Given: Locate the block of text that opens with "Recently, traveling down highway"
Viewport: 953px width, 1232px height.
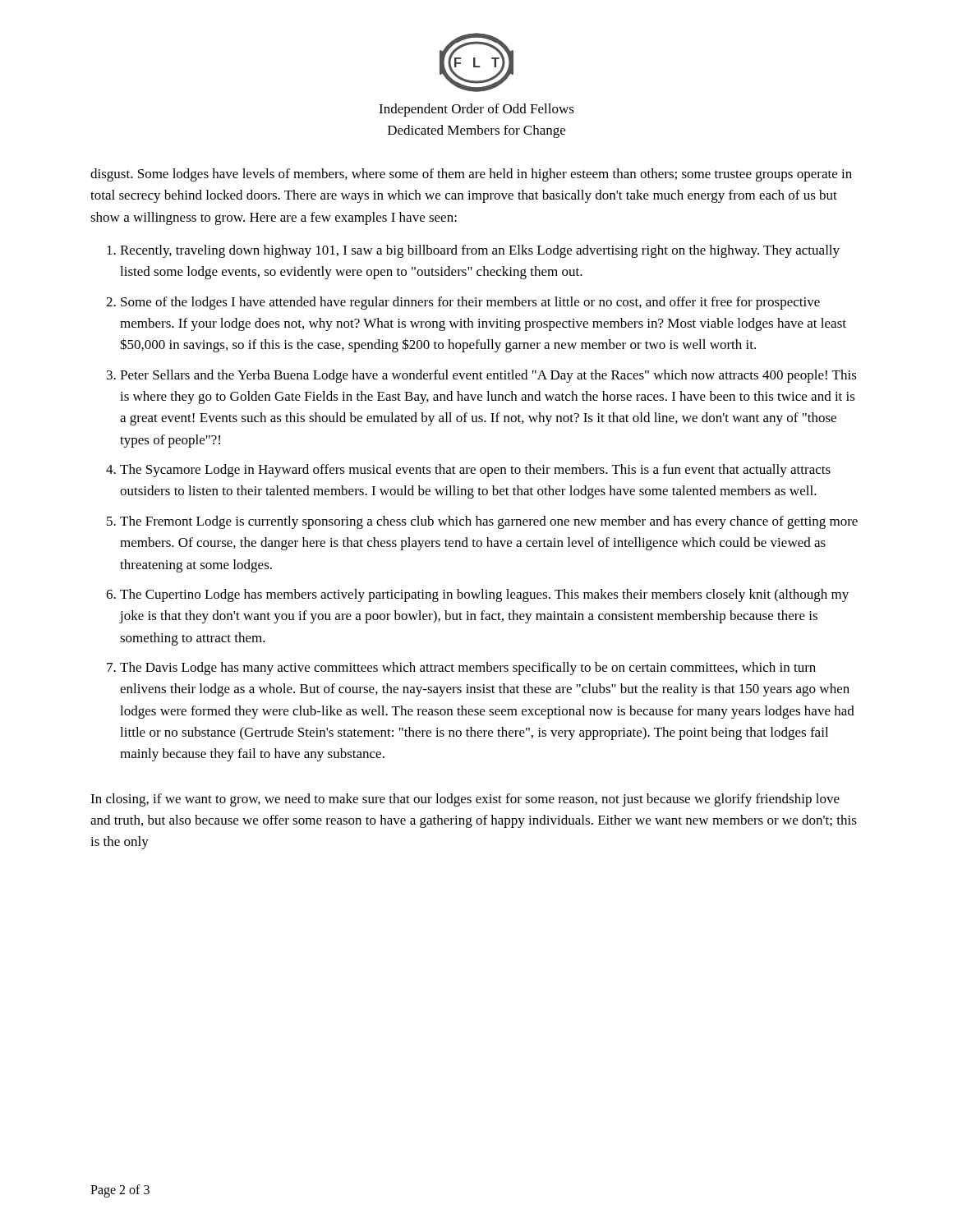Looking at the screenshot, I should [x=480, y=261].
